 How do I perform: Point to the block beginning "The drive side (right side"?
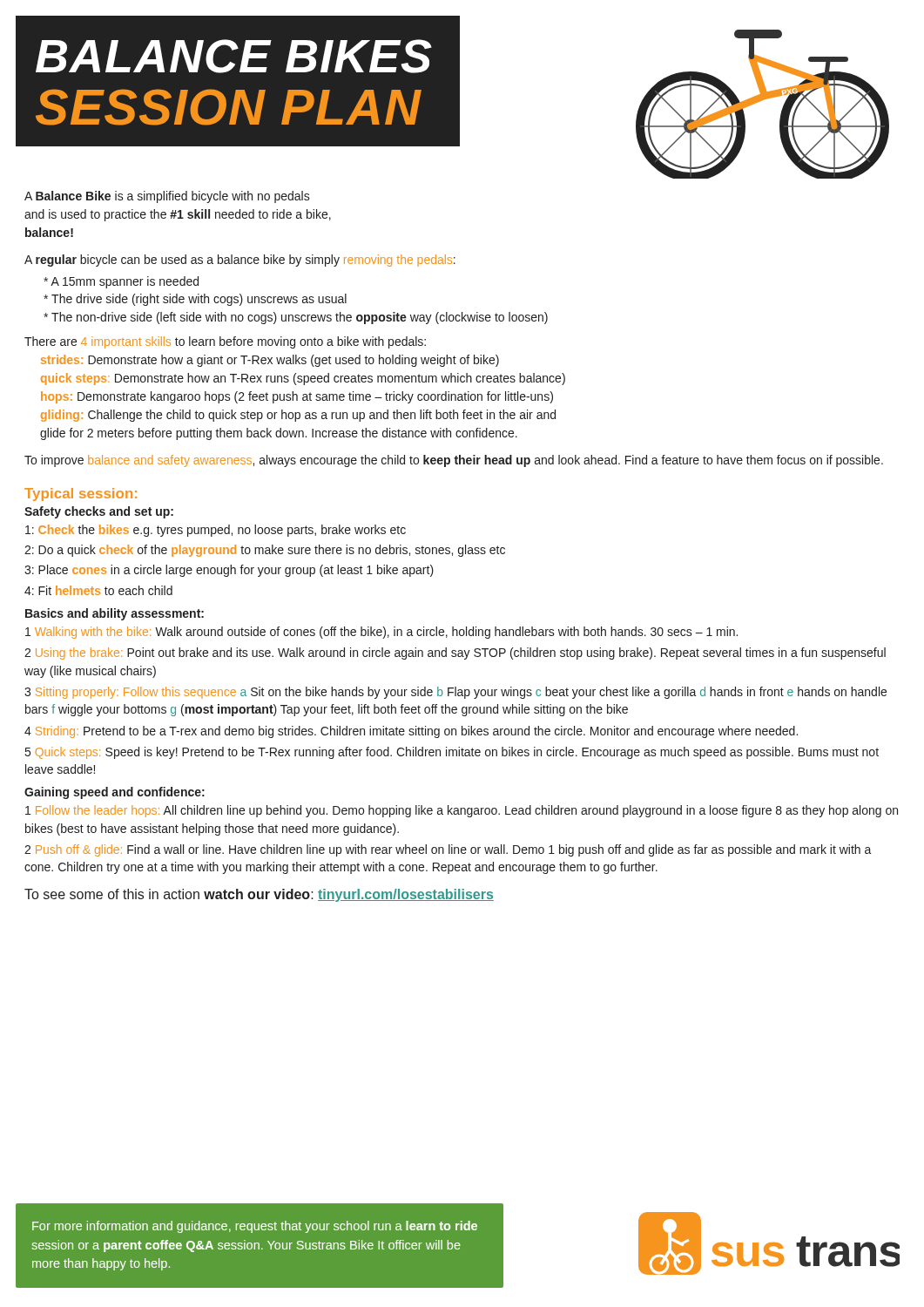195,299
